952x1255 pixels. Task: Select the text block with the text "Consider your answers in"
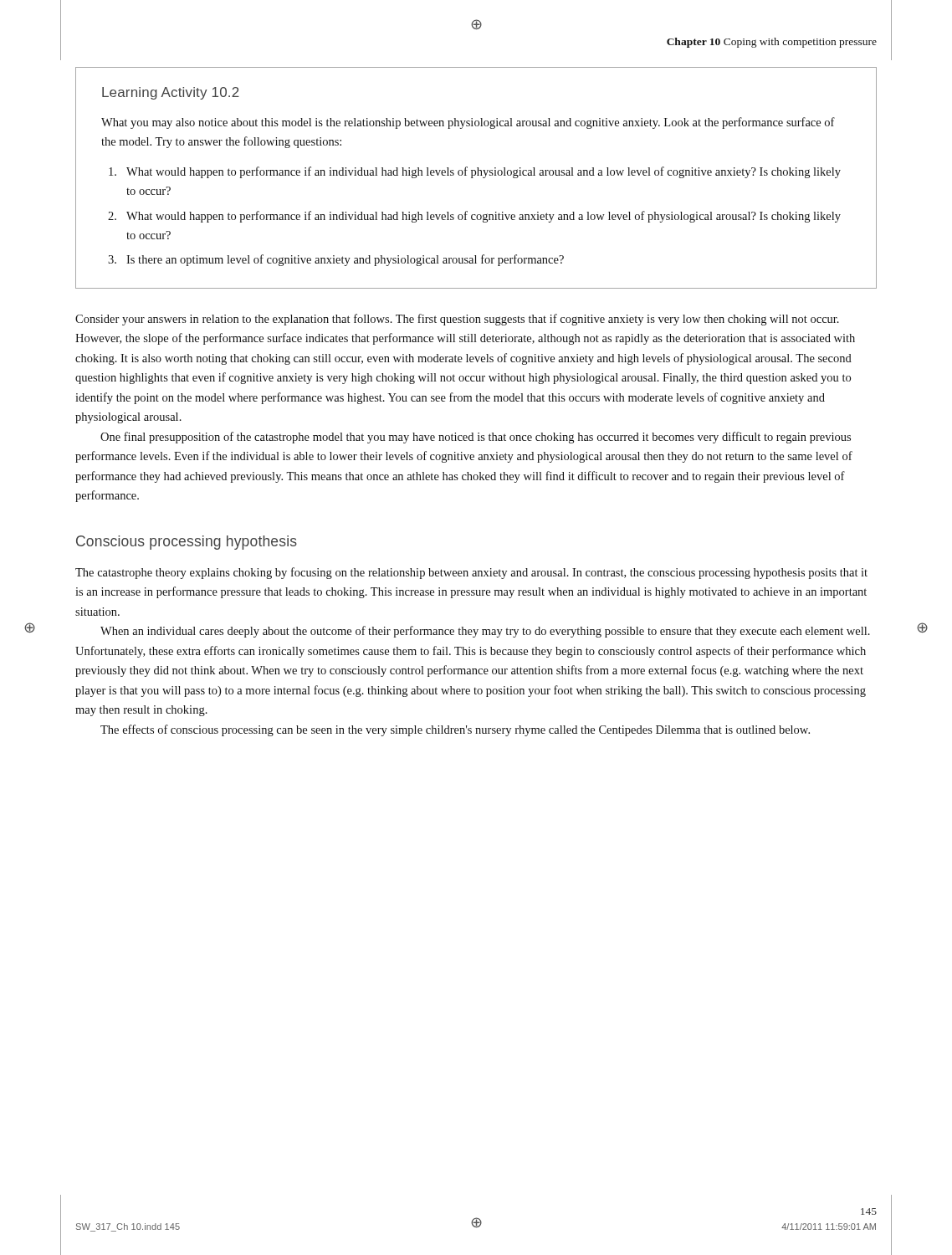465,368
